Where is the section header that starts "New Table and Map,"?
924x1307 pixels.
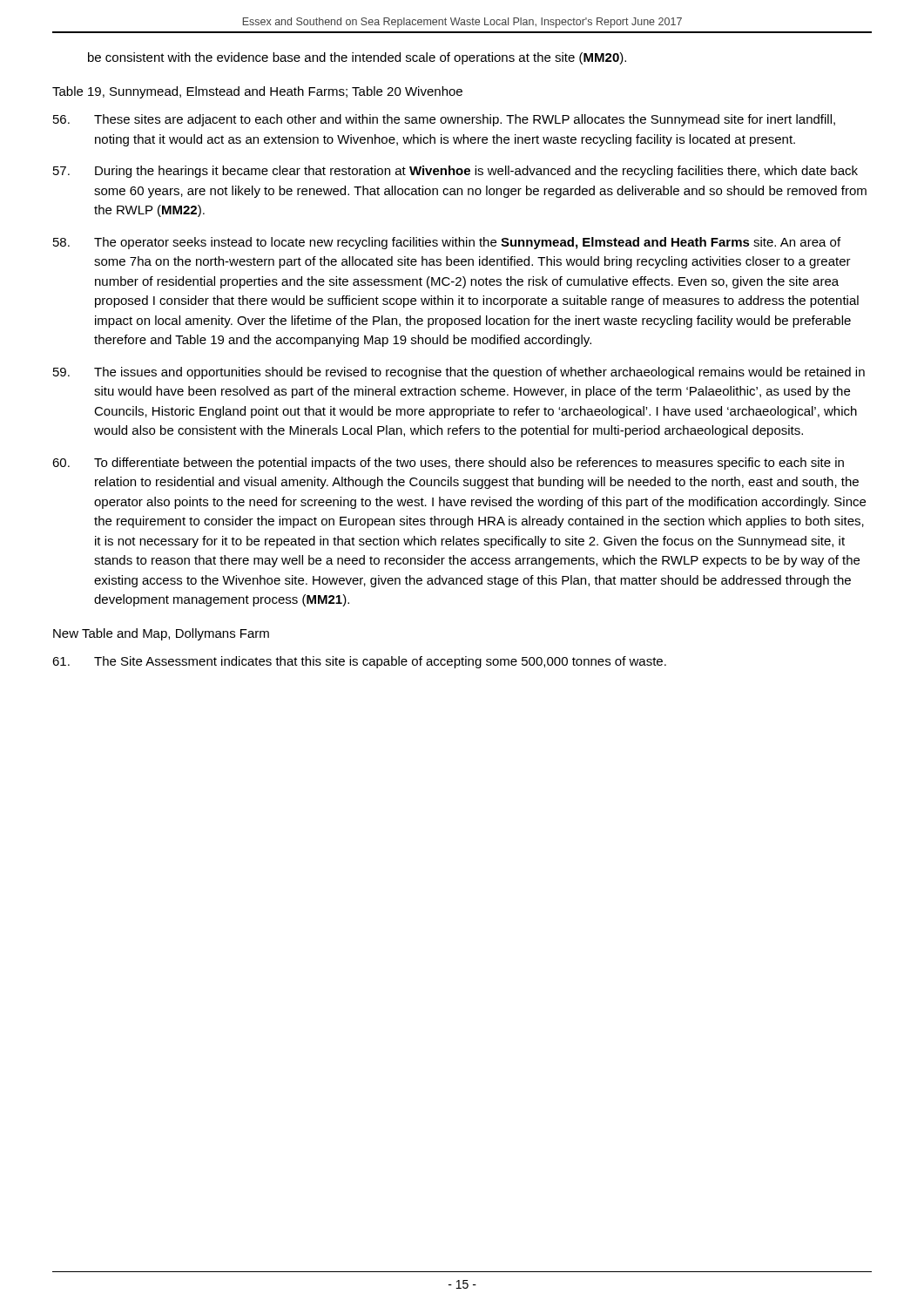tap(161, 633)
